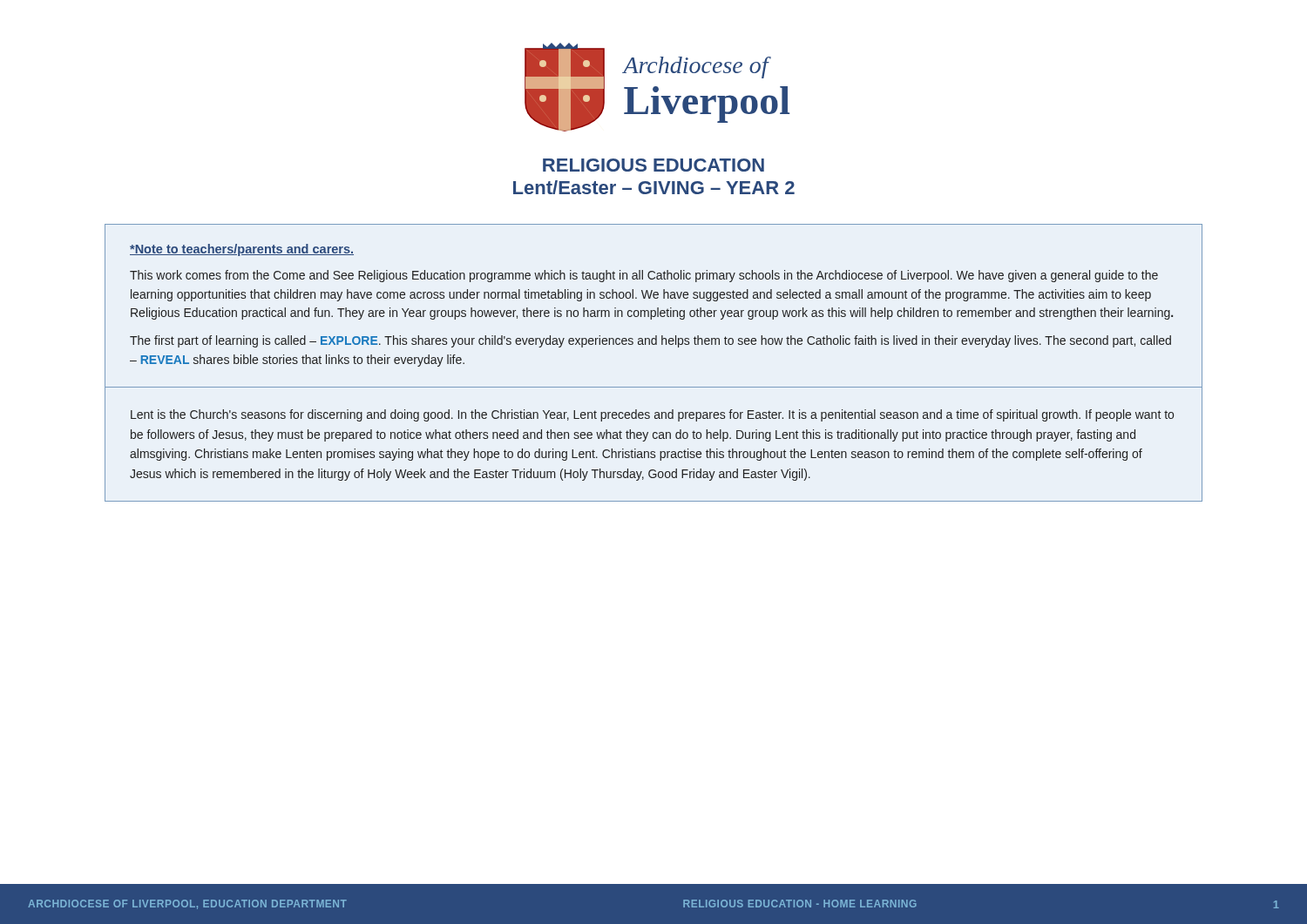Find the logo
The height and width of the screenshot is (924, 1307).
tap(654, 88)
